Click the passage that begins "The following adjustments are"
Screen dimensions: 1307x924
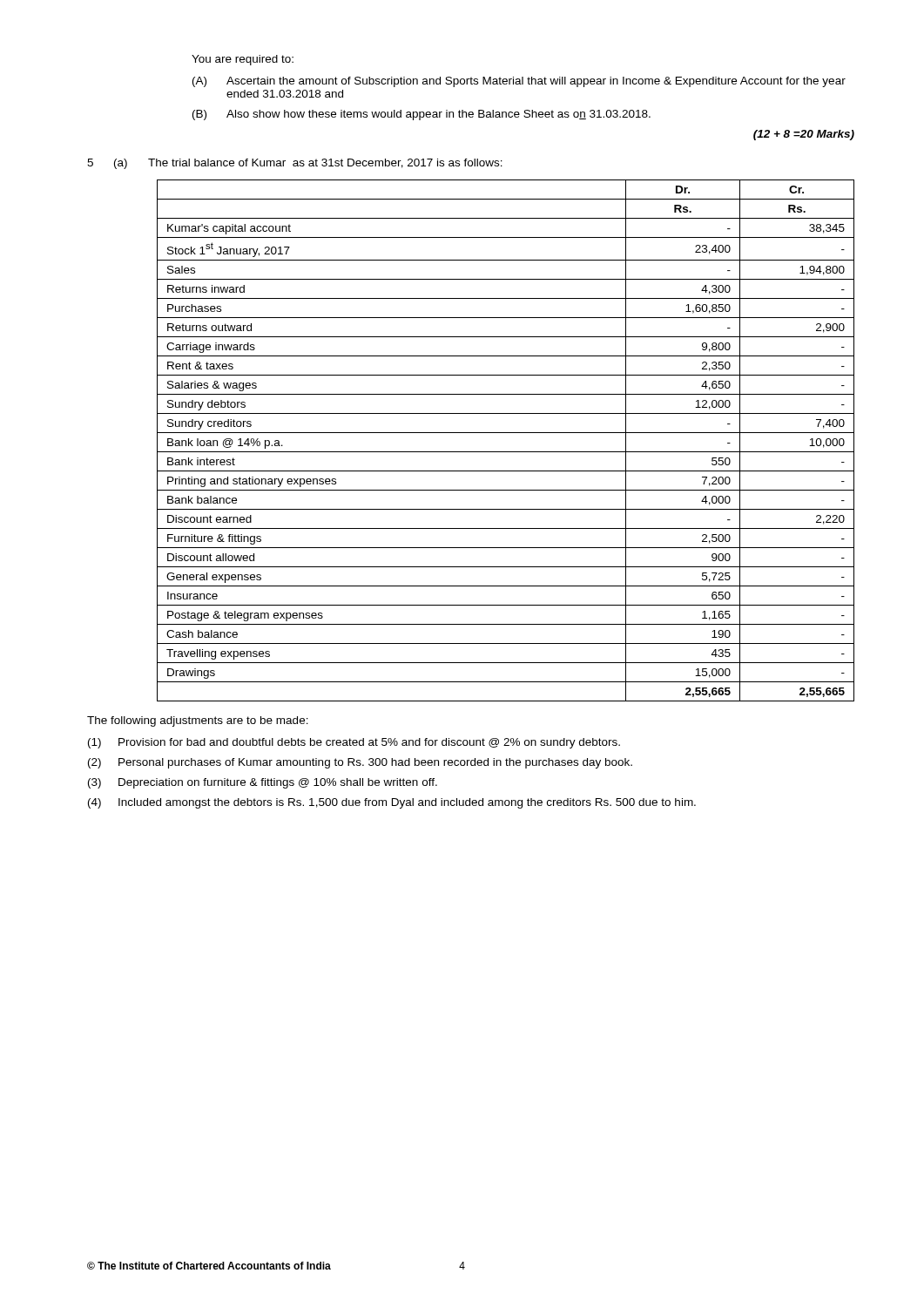click(198, 720)
